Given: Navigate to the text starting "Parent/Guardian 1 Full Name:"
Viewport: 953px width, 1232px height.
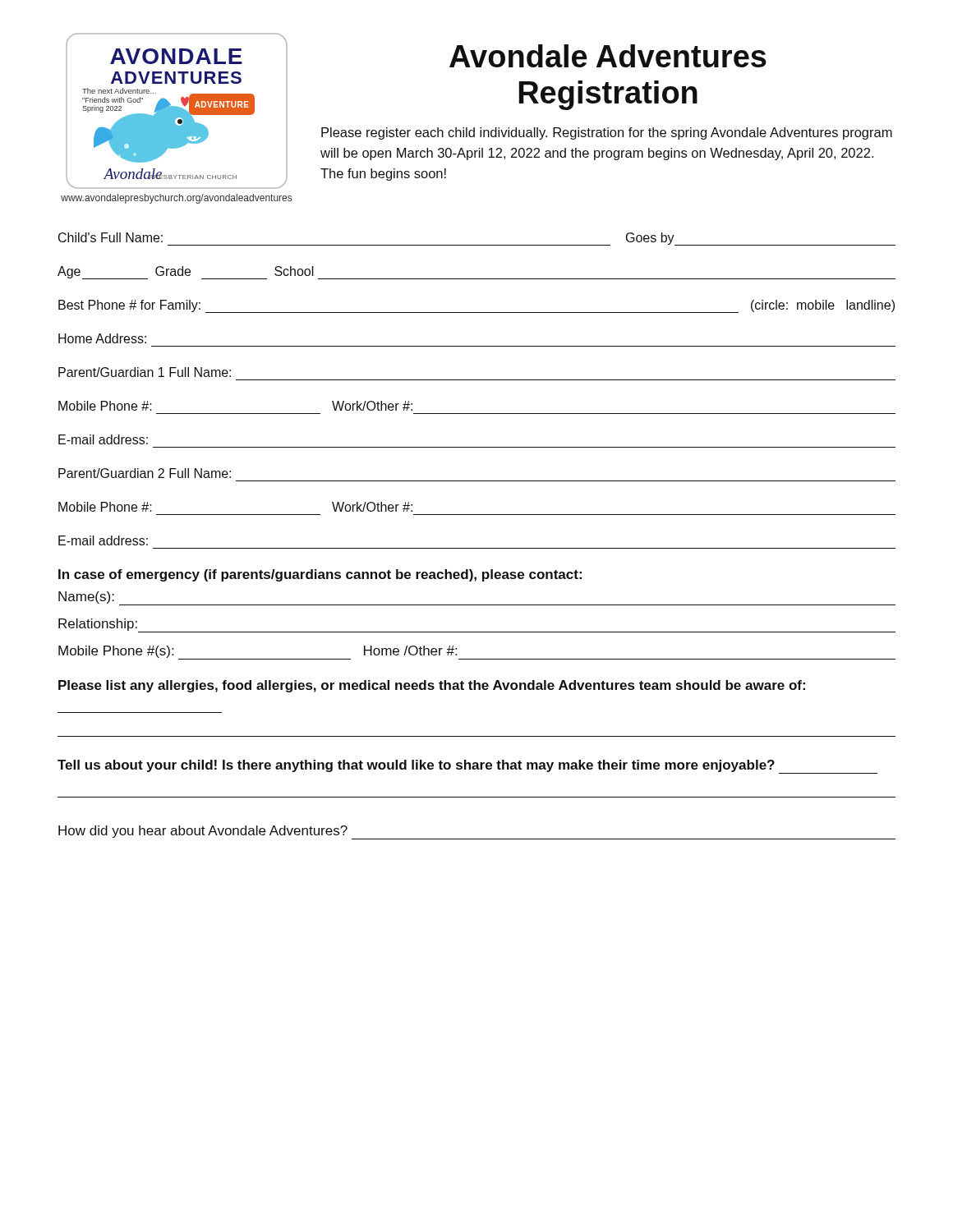Looking at the screenshot, I should click(x=476, y=371).
